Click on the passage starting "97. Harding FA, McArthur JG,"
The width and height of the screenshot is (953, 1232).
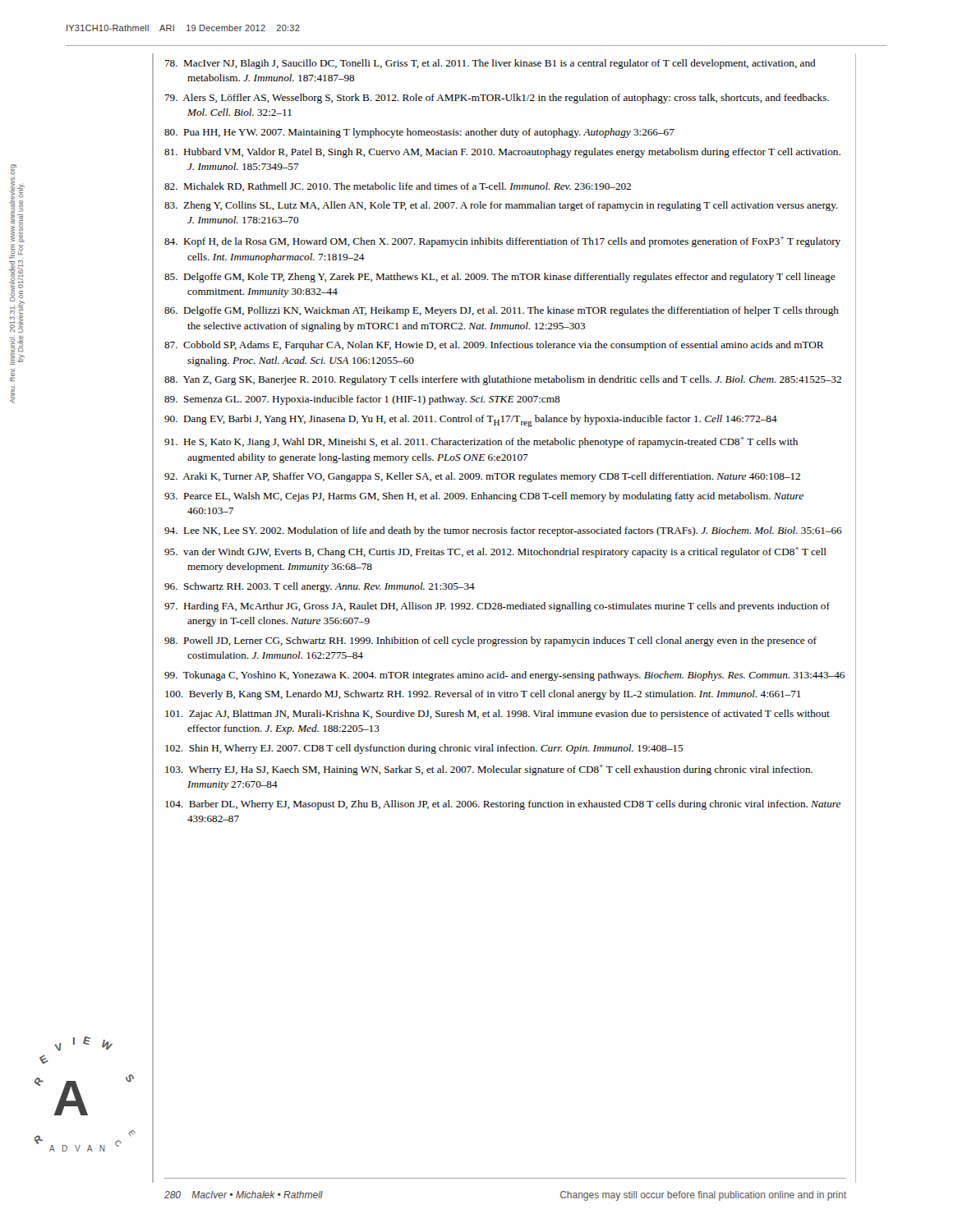(497, 613)
